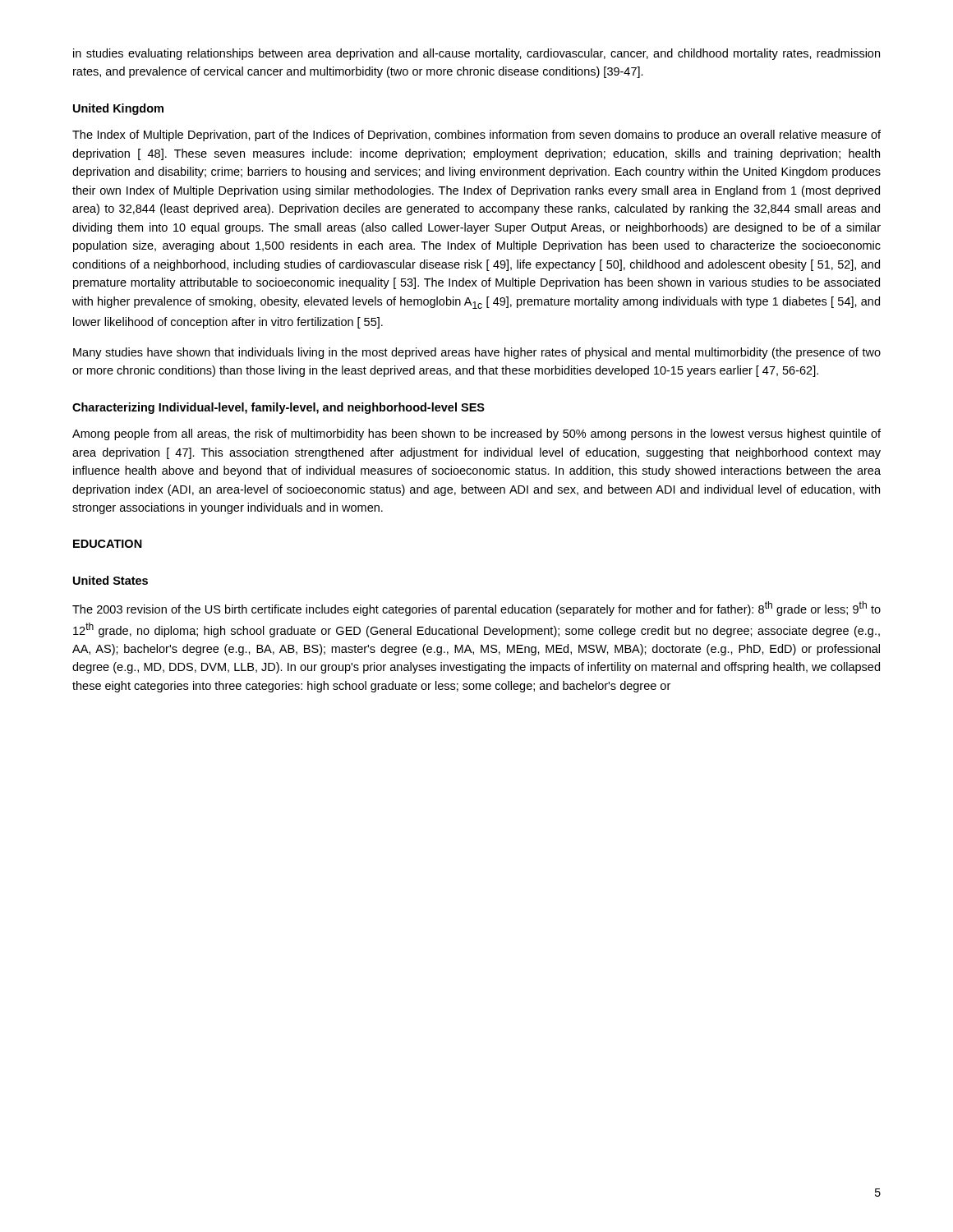Click on the text block that says "in studies evaluating relationships between area deprivation"
Viewport: 953px width, 1232px height.
[x=476, y=63]
